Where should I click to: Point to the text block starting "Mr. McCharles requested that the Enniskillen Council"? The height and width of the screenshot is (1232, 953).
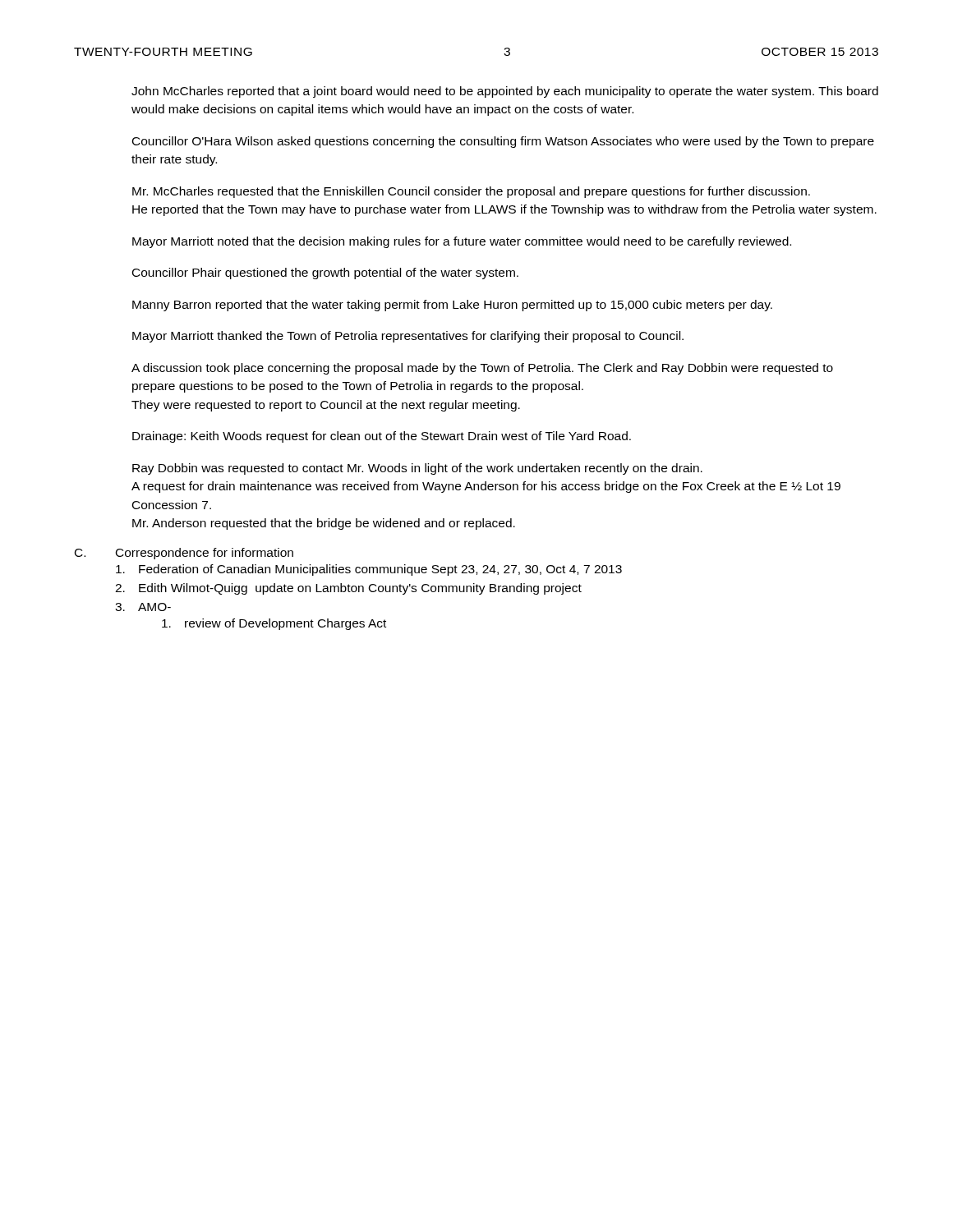[504, 200]
